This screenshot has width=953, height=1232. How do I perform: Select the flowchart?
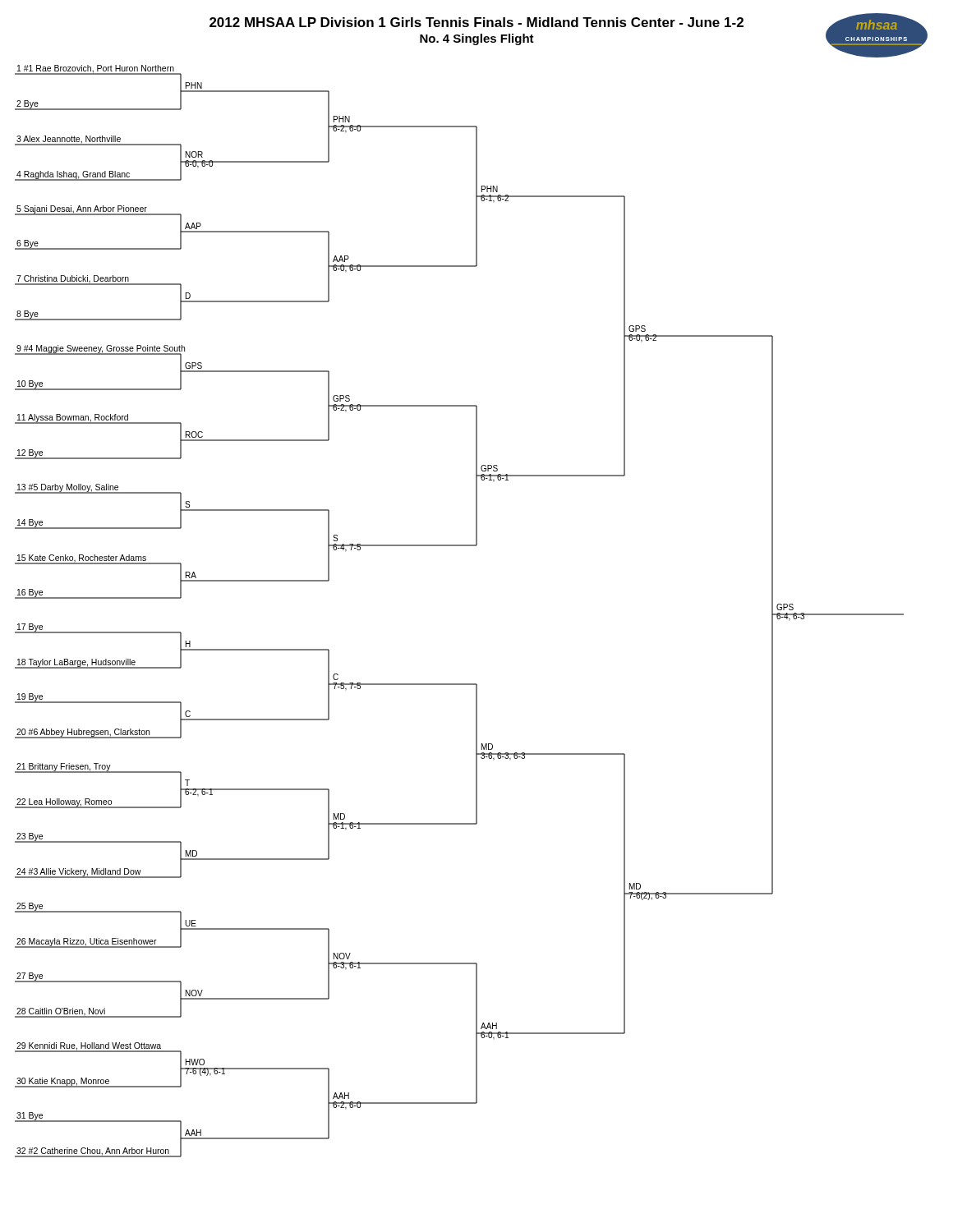pos(476,641)
